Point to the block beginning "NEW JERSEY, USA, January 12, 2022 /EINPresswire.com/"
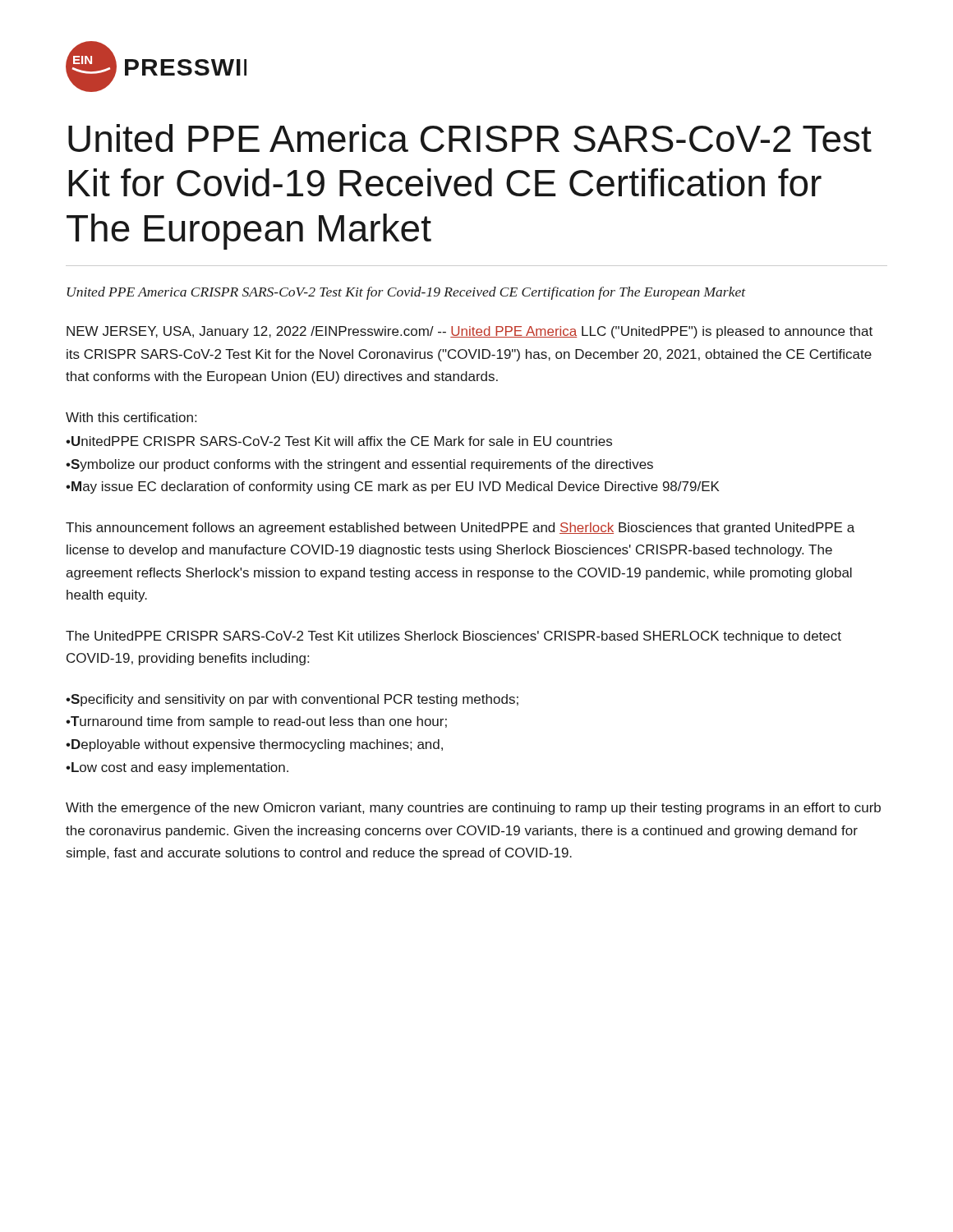The height and width of the screenshot is (1232, 953). point(476,354)
